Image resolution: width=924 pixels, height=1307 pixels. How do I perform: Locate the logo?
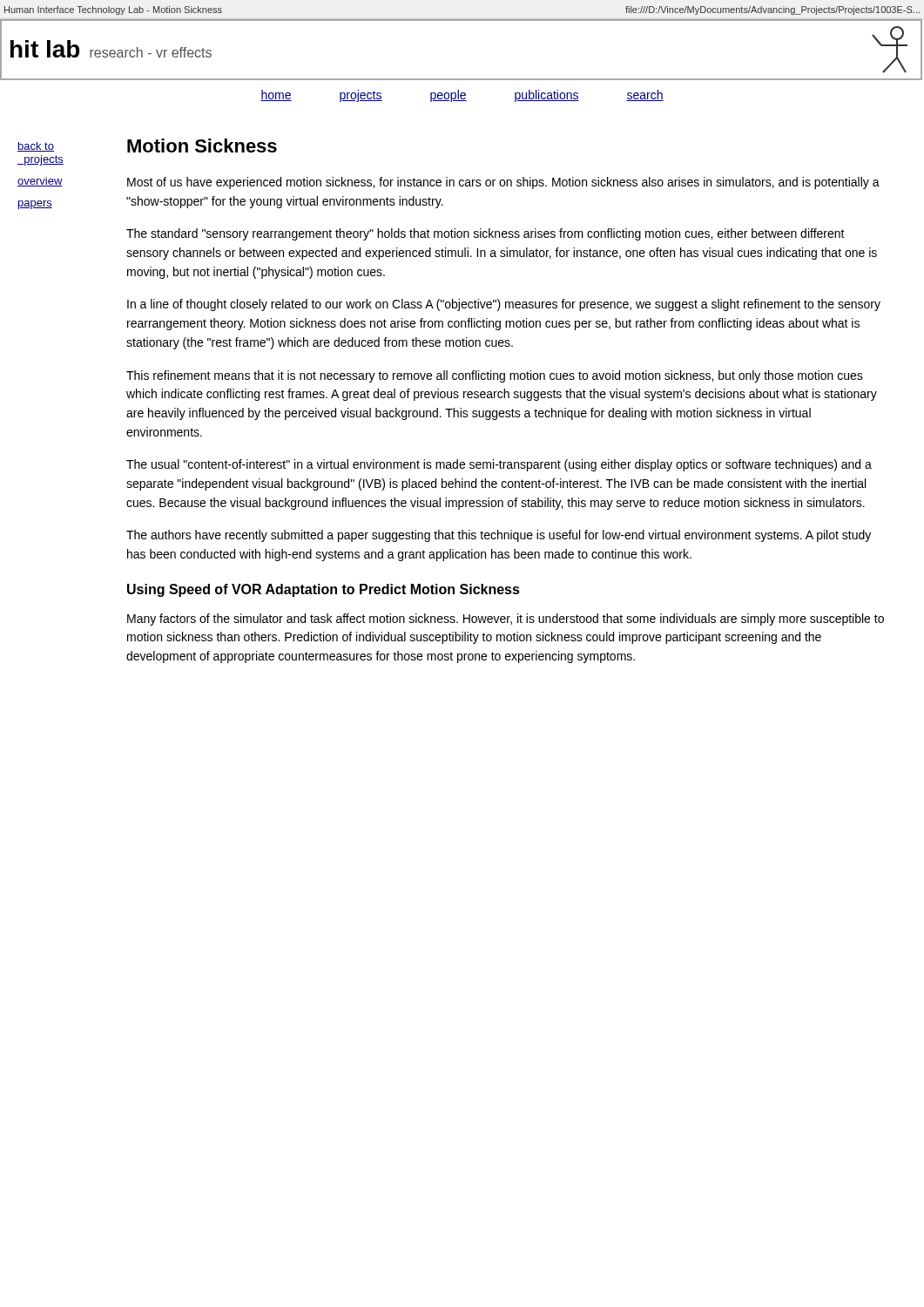(461, 50)
